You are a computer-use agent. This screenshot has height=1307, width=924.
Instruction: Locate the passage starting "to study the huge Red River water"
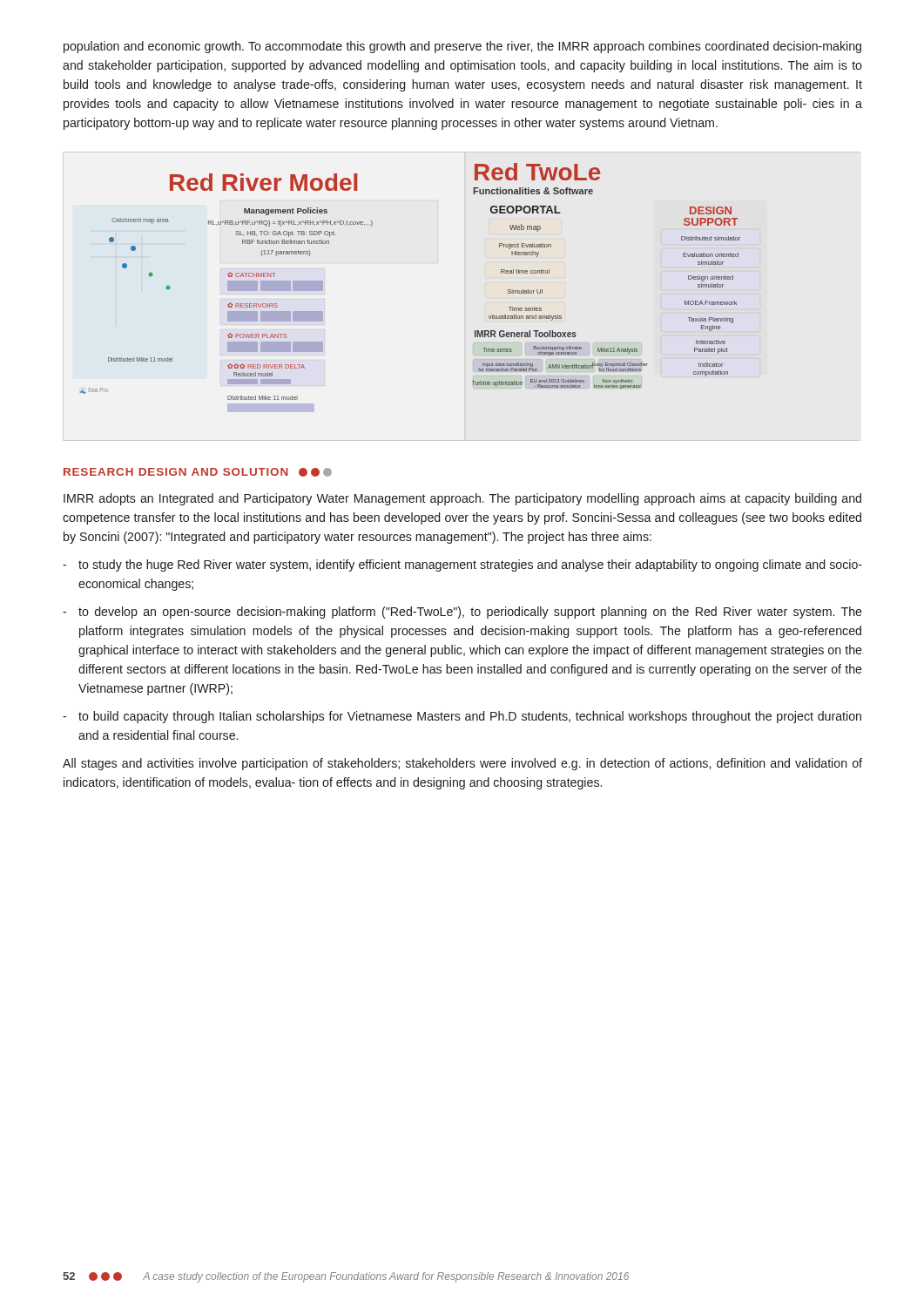point(470,574)
